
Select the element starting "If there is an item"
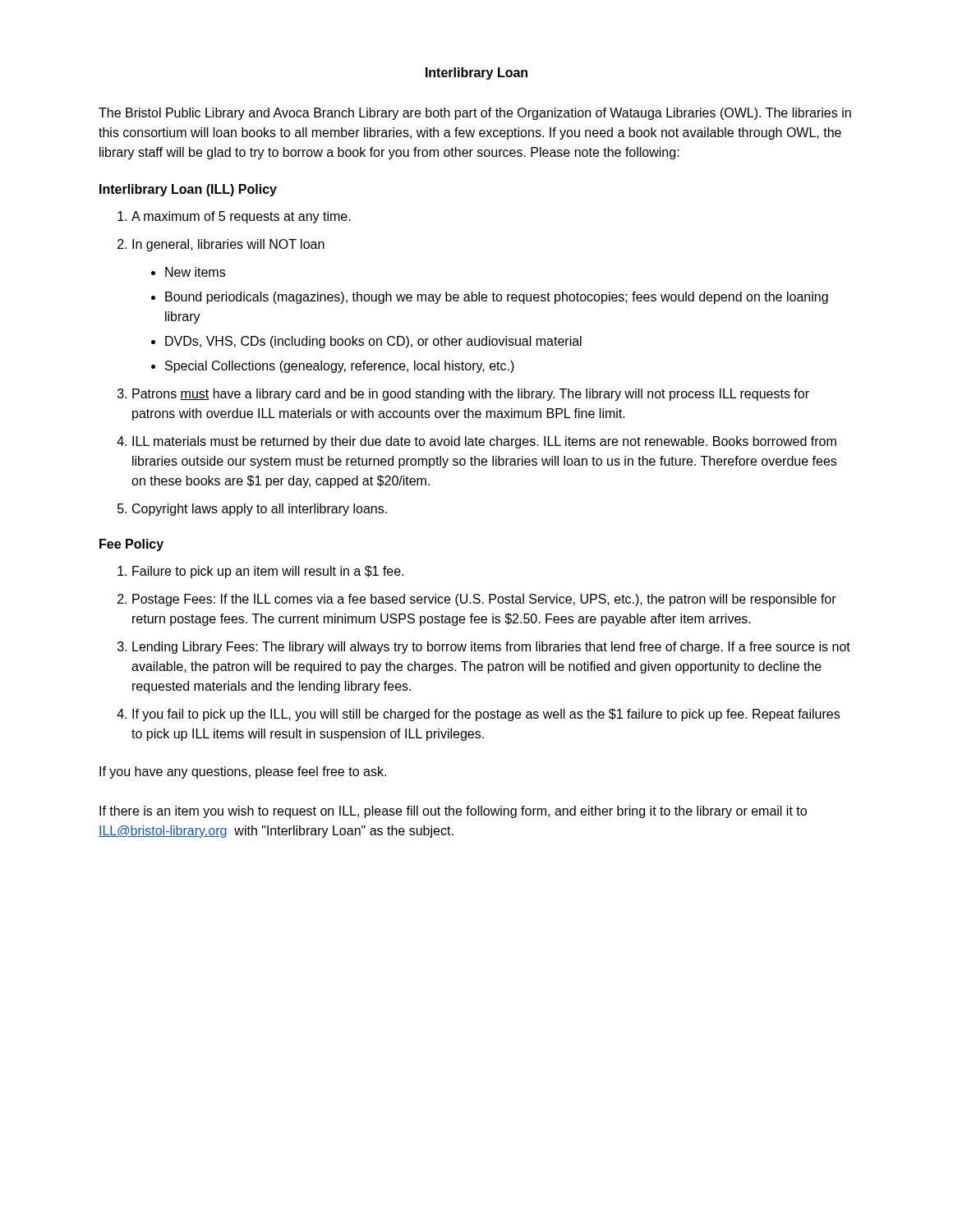click(x=453, y=821)
